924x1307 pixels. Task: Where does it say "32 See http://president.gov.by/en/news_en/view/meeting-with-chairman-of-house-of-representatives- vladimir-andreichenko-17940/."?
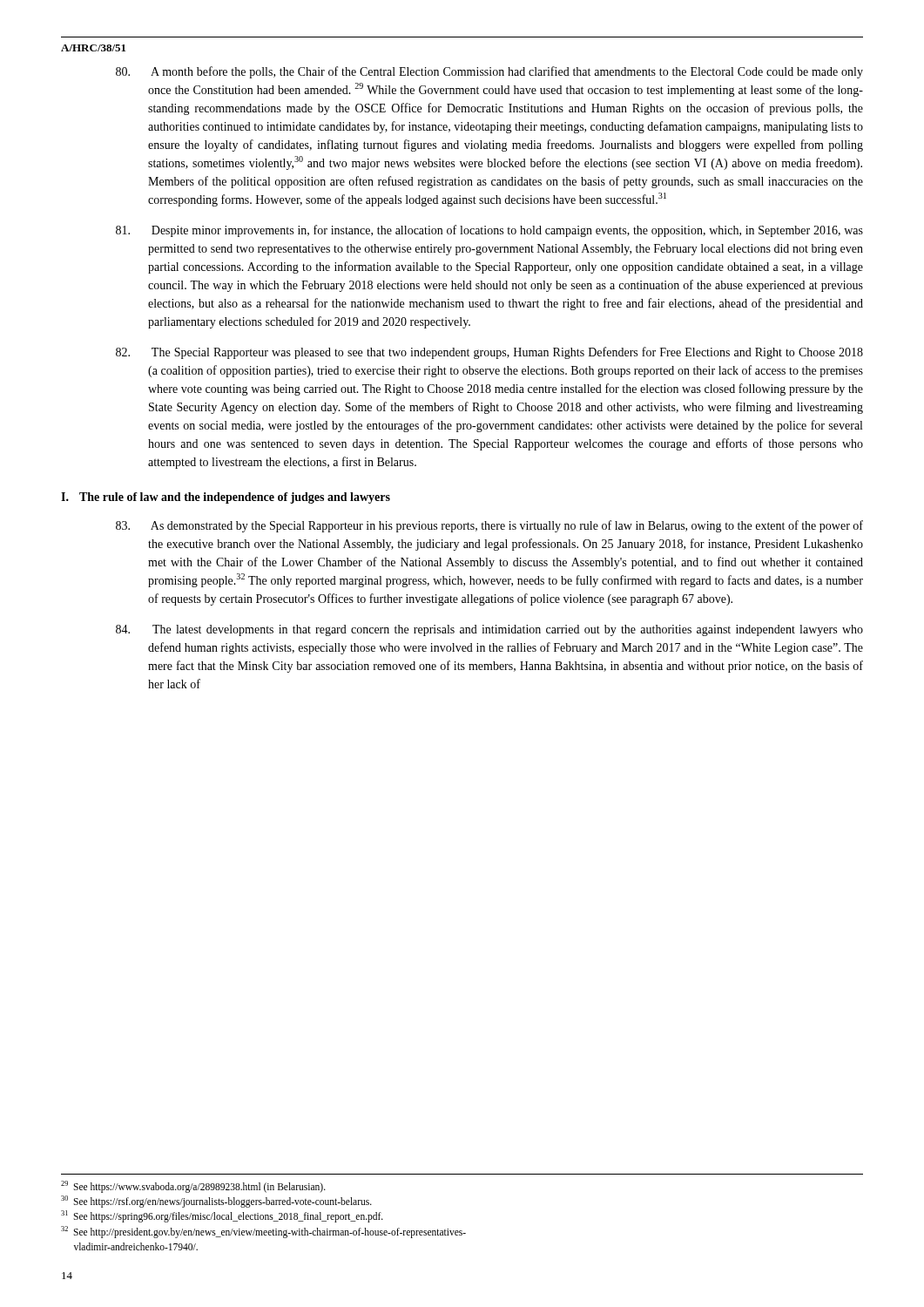pos(264,1238)
